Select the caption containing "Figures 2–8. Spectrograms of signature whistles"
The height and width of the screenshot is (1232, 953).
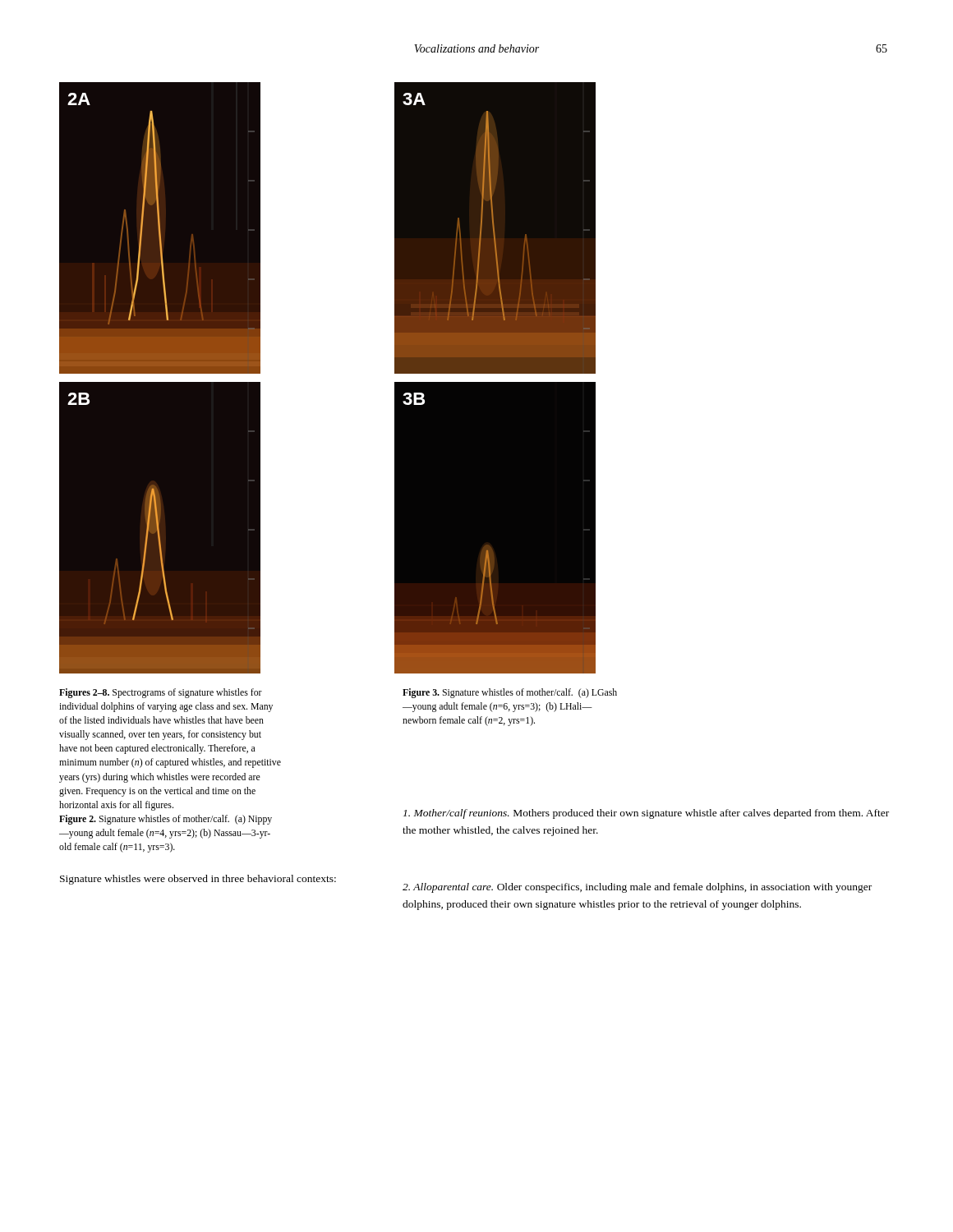[170, 770]
